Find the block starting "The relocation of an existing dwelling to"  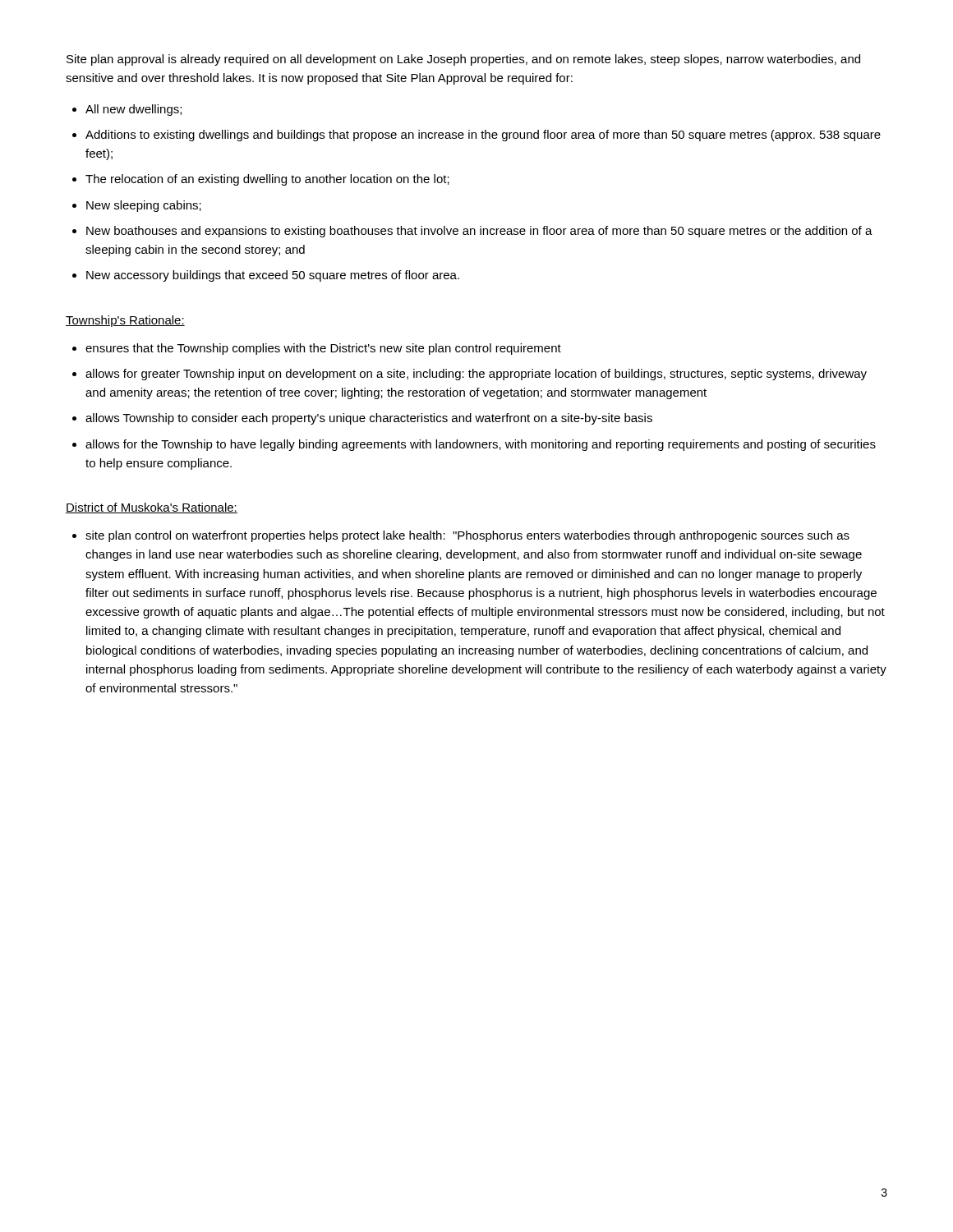tap(268, 179)
